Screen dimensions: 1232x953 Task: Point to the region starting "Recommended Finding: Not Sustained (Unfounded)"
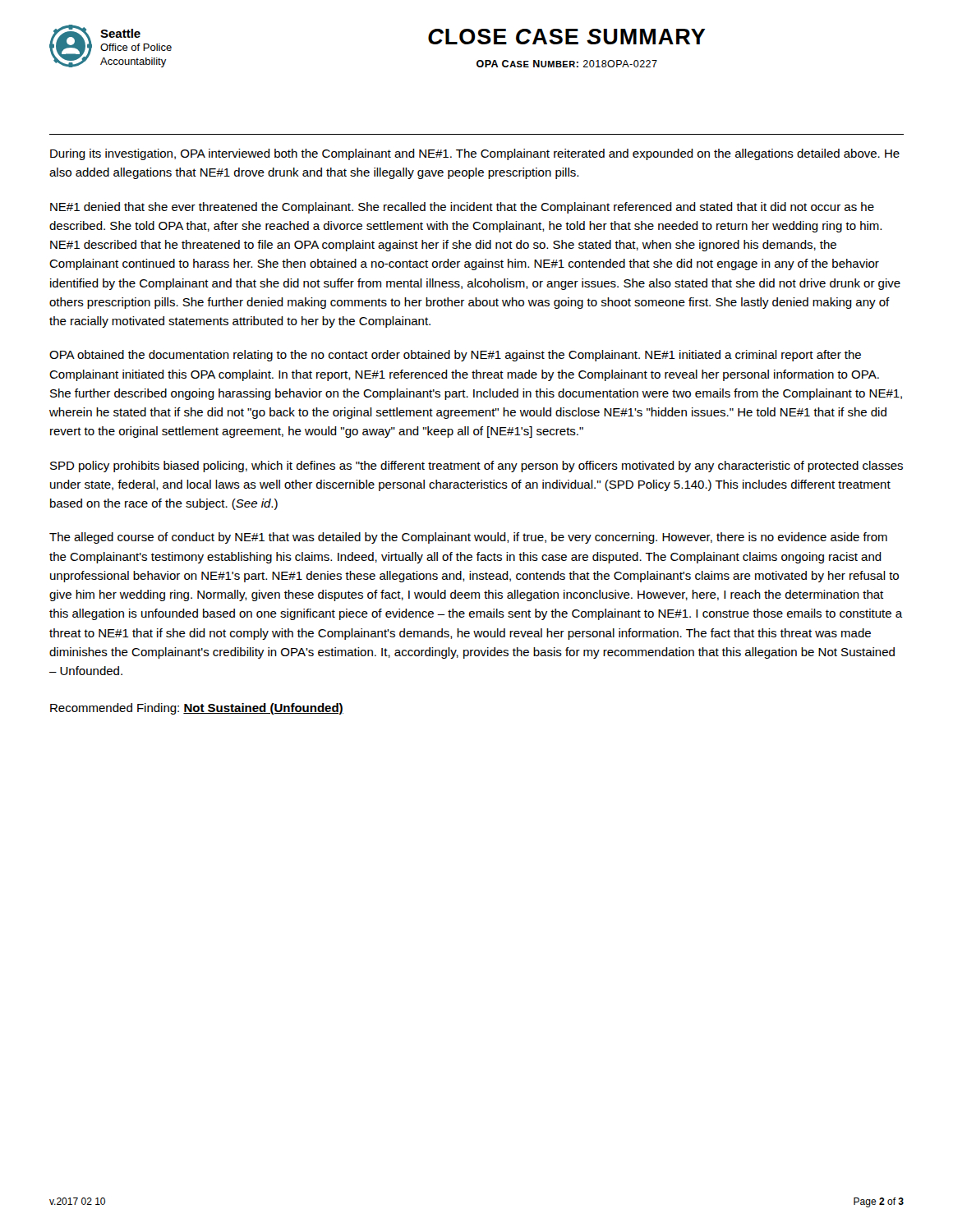[196, 708]
